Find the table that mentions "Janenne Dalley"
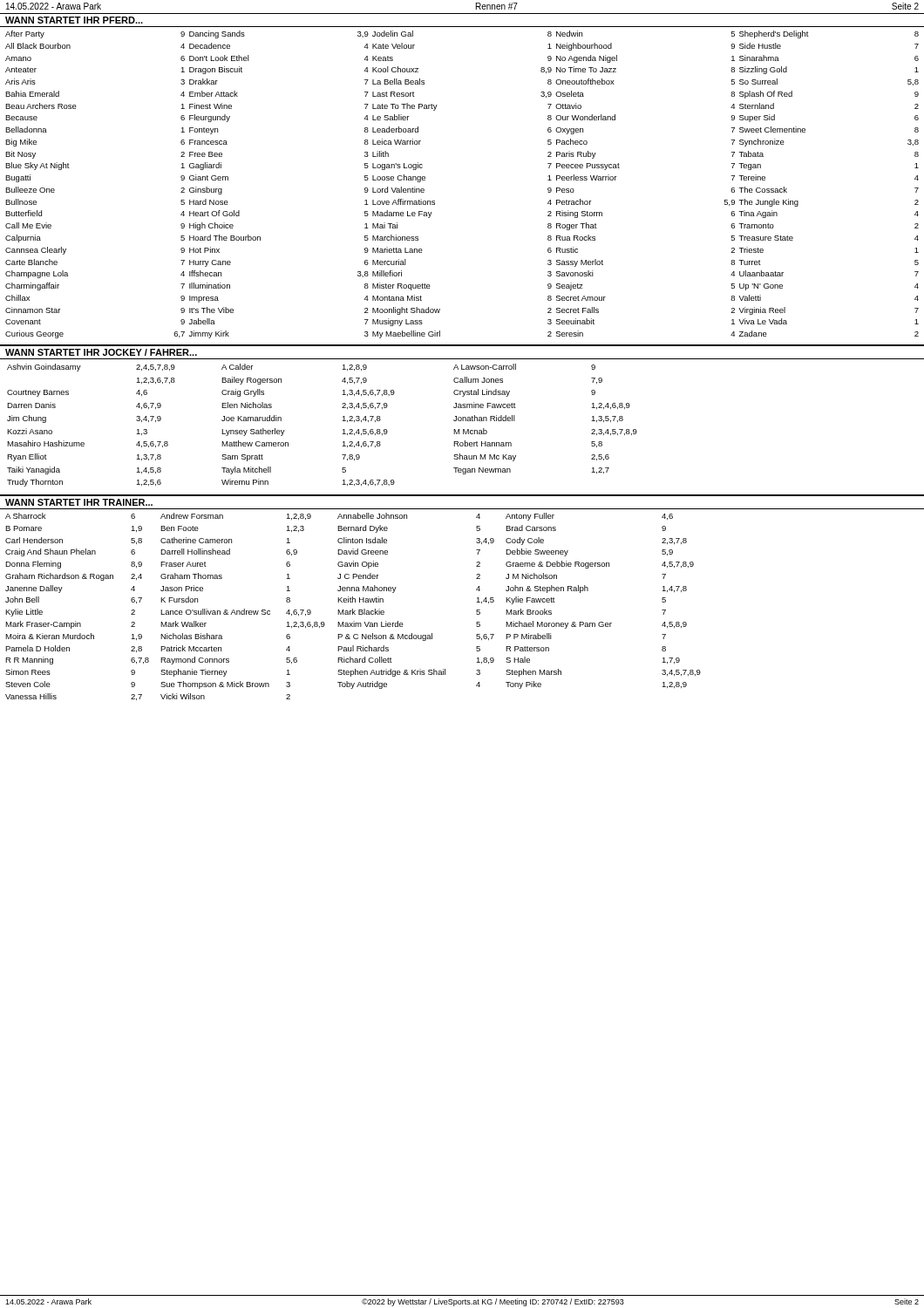The height and width of the screenshot is (1308, 924). pos(462,606)
